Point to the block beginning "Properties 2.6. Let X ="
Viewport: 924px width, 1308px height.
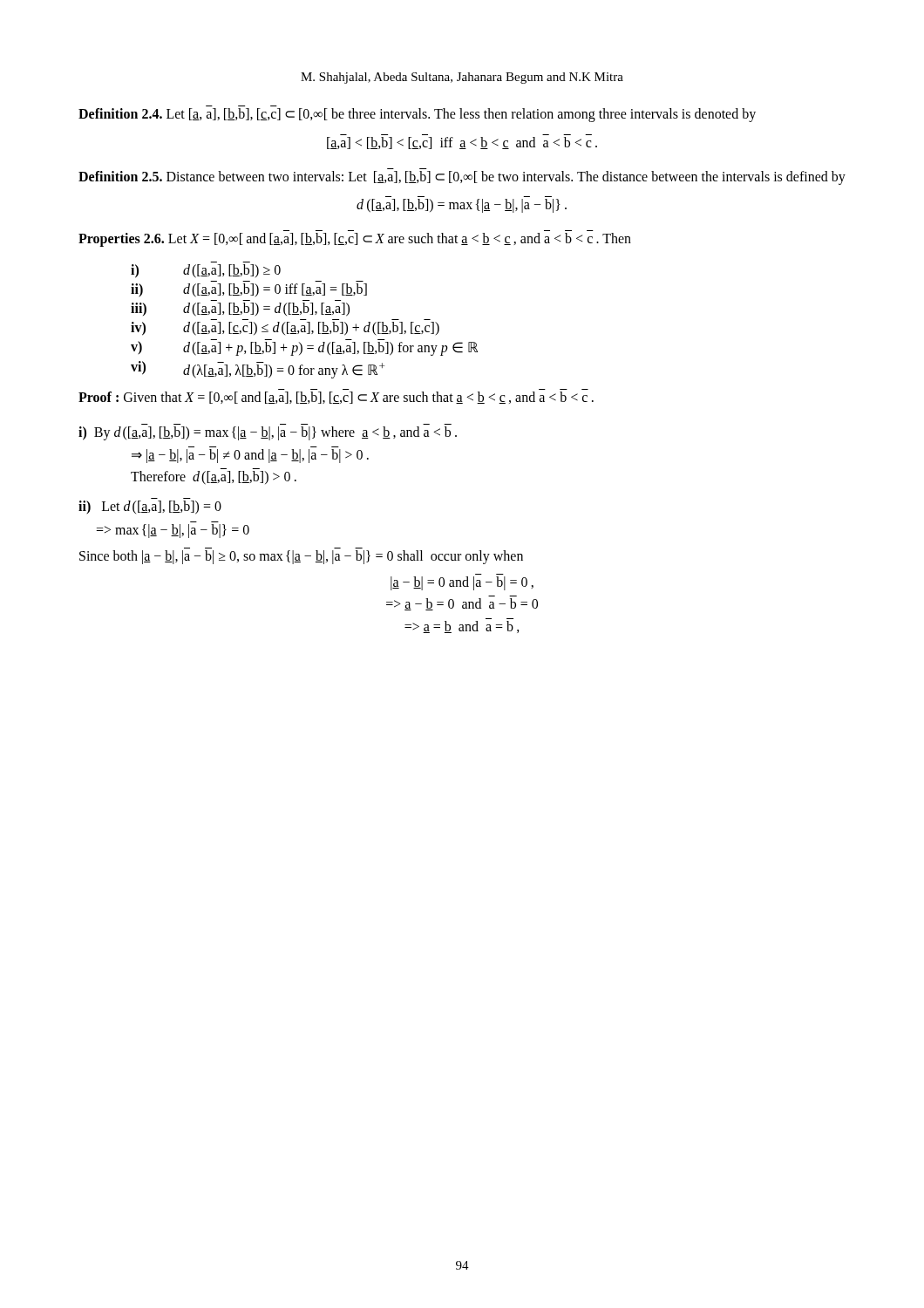tap(355, 239)
